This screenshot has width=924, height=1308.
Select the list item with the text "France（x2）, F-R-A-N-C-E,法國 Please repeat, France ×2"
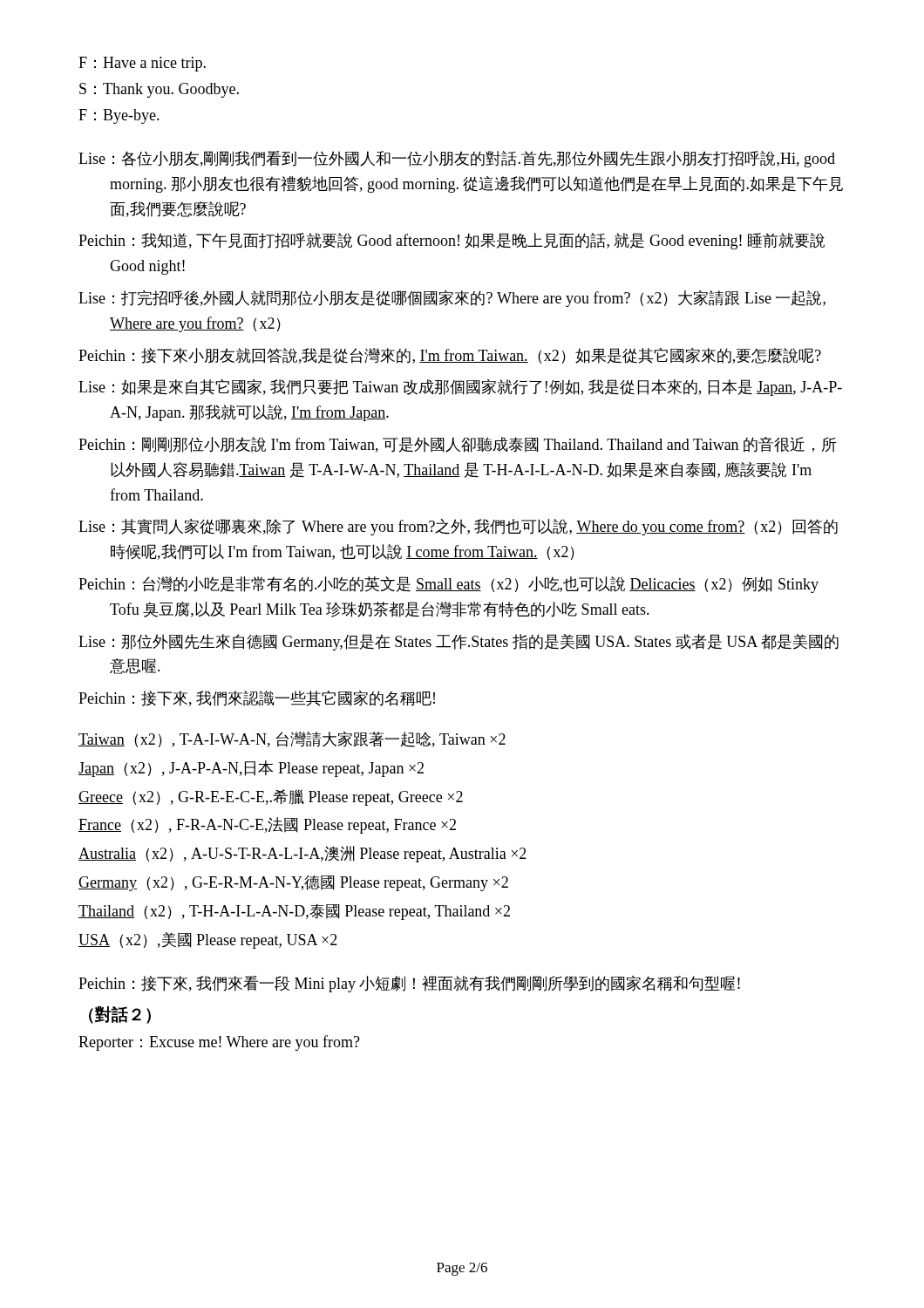tap(268, 825)
